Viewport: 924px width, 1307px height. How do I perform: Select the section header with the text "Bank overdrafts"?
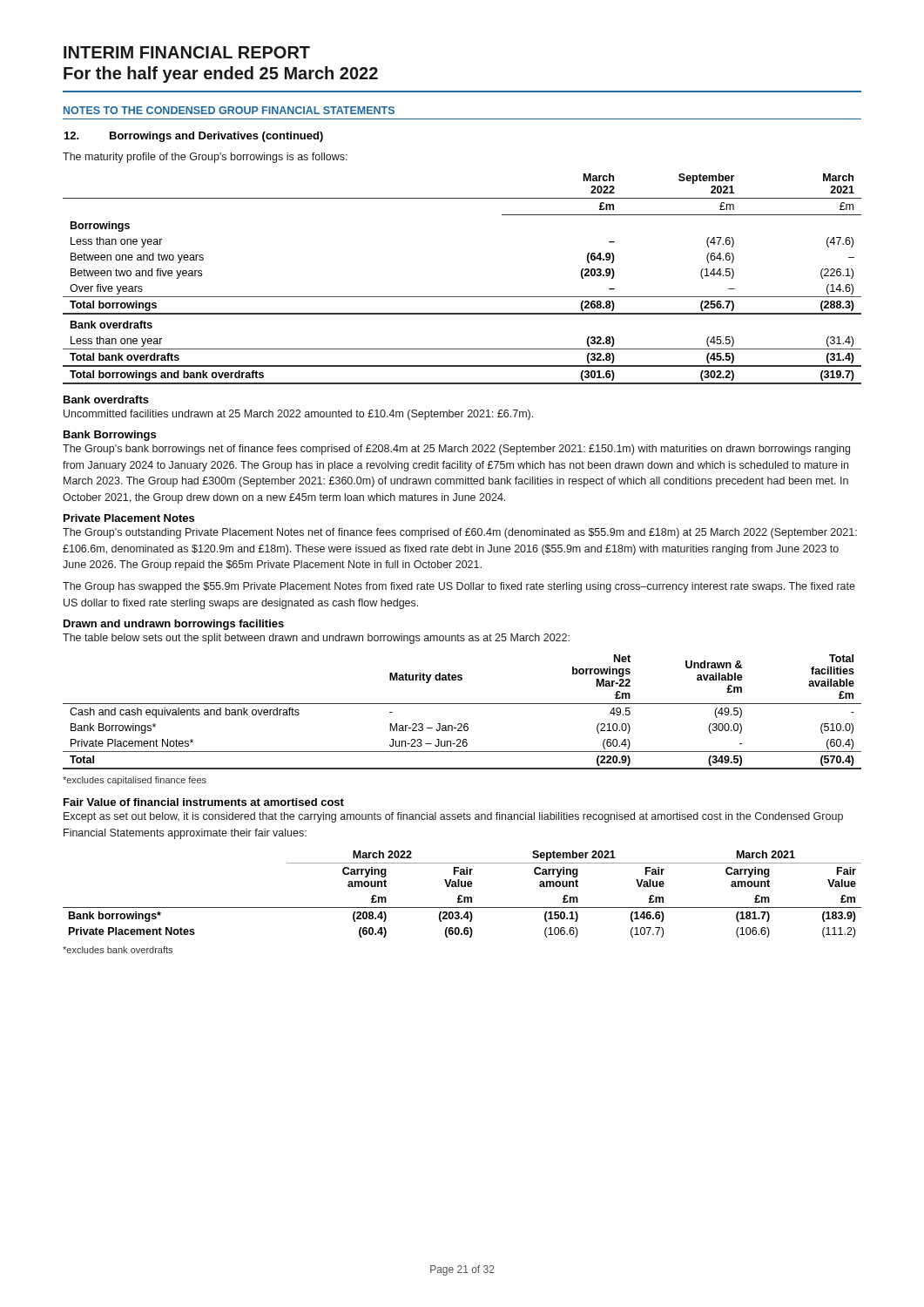coord(106,400)
